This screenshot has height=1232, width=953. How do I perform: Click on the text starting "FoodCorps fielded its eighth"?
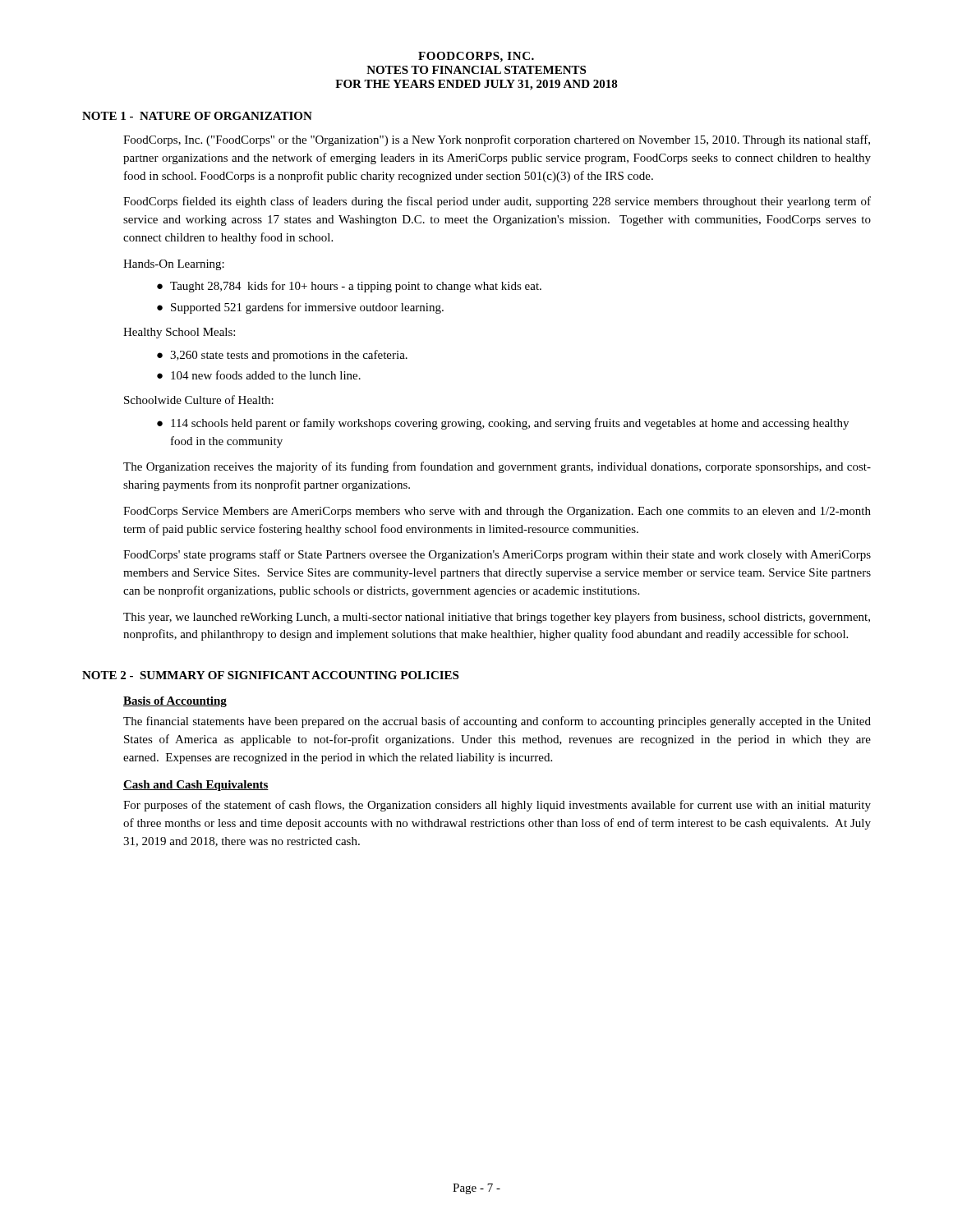(497, 219)
